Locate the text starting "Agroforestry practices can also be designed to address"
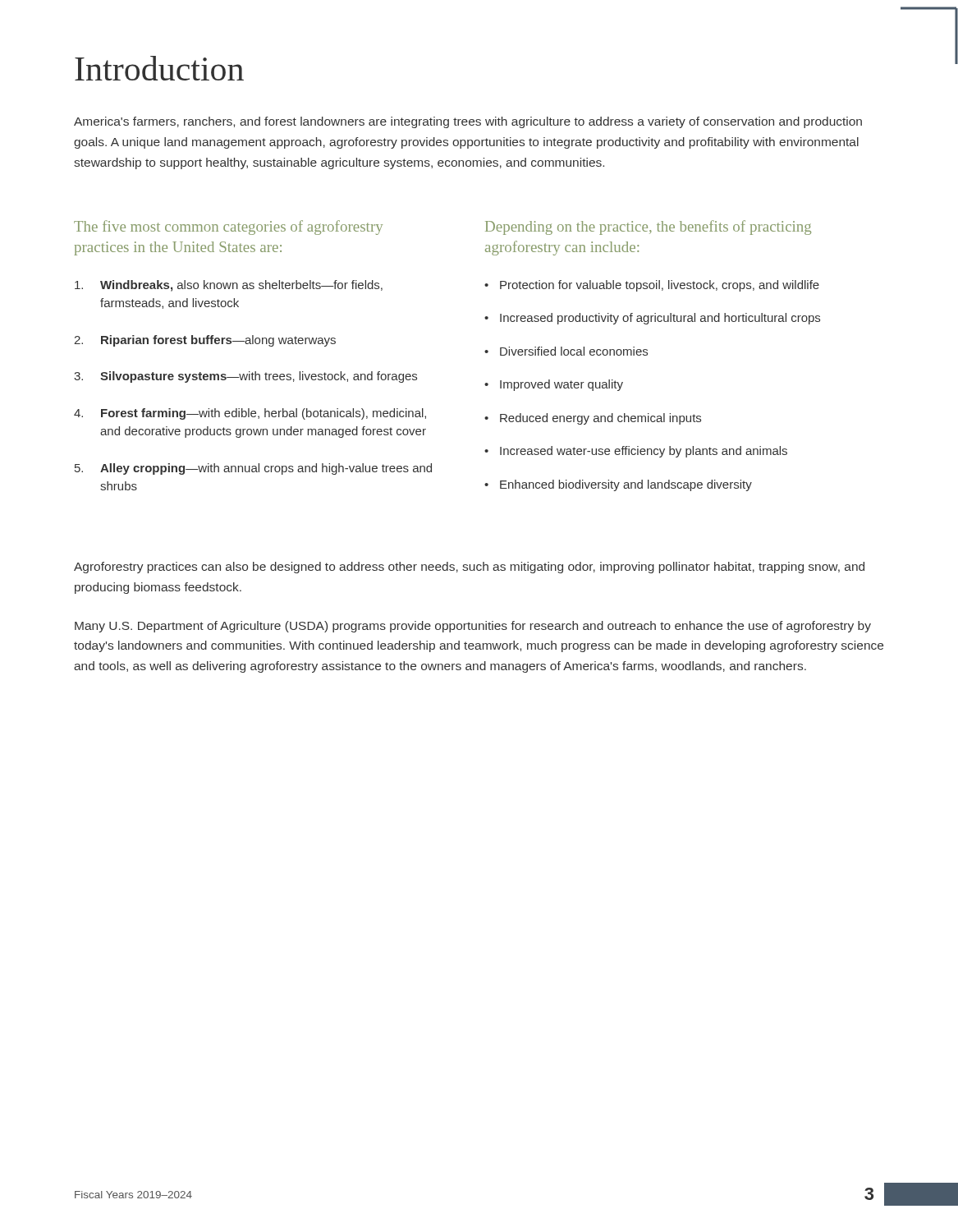 [479, 577]
